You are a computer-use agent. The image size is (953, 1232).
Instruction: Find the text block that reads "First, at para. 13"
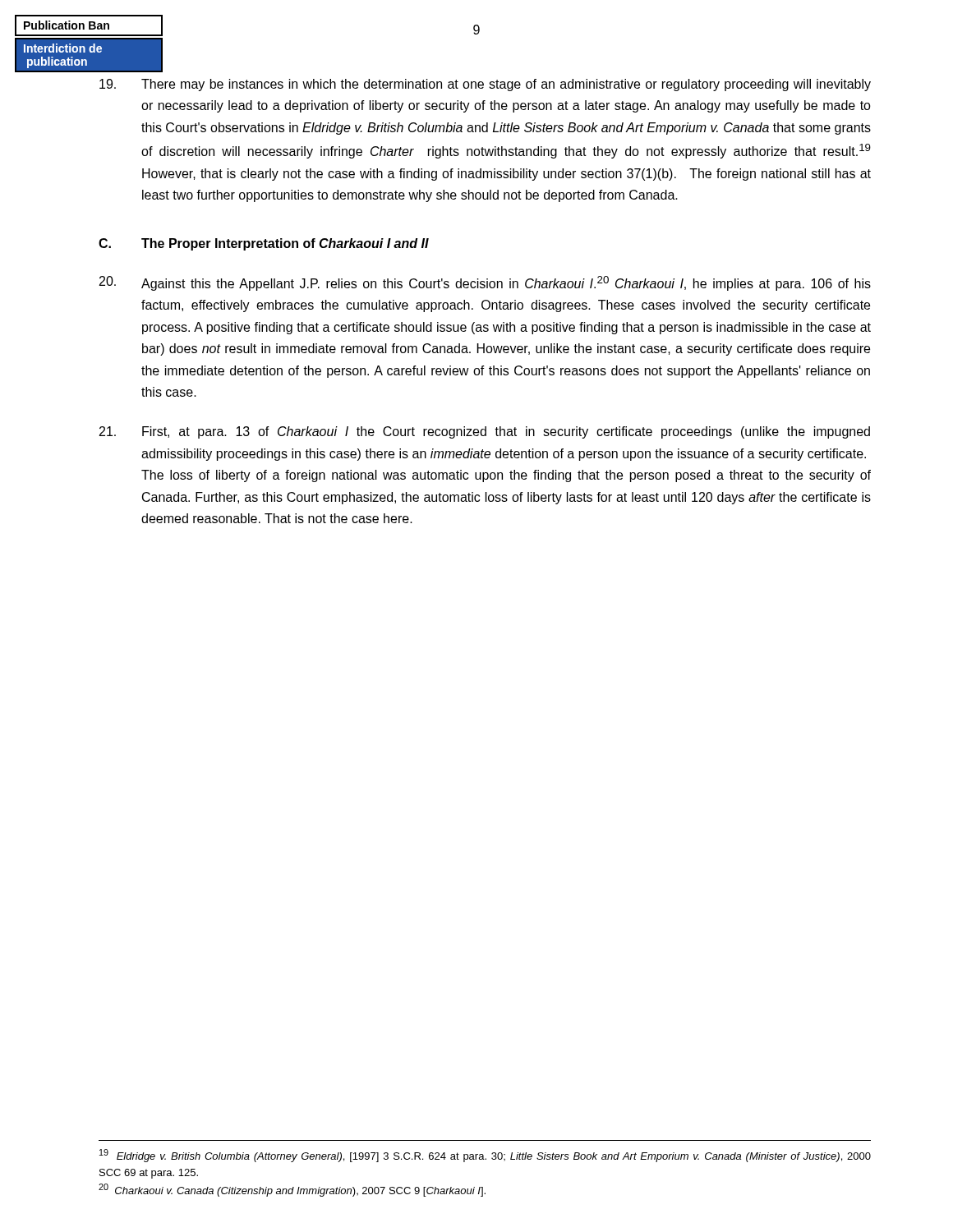(485, 476)
